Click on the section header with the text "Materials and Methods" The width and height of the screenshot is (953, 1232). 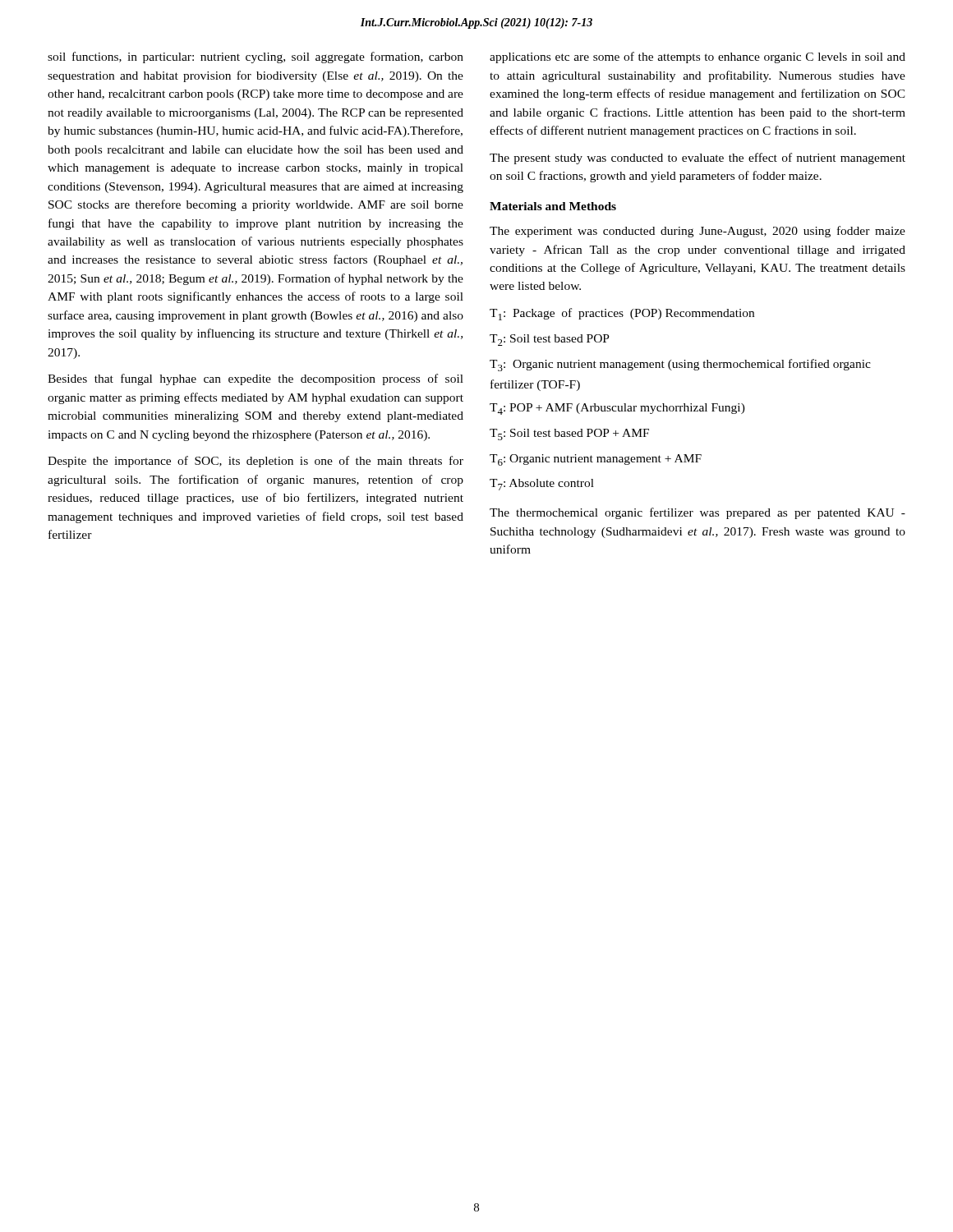click(x=553, y=205)
